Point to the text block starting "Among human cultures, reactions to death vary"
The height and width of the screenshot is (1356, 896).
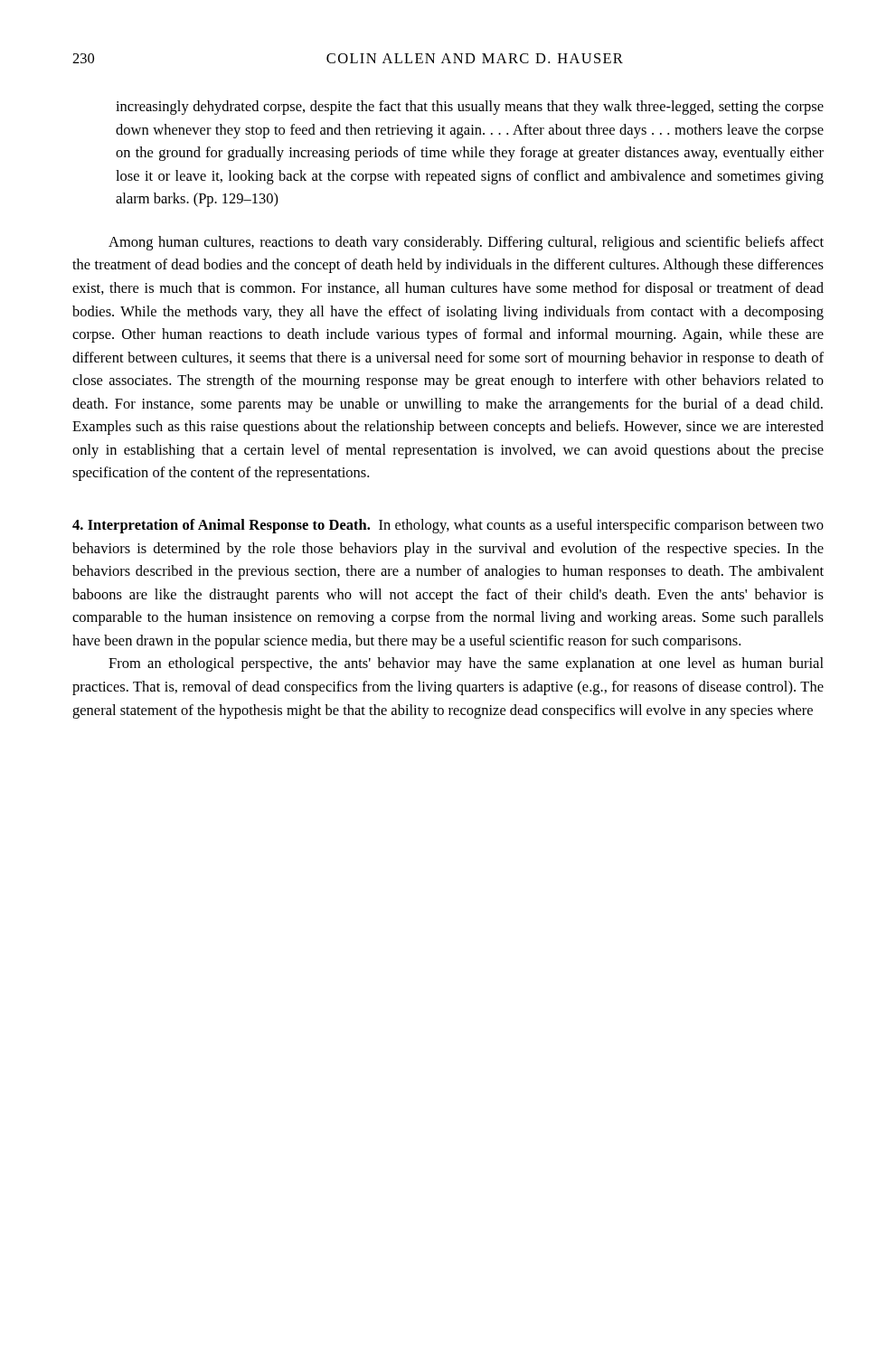point(448,357)
